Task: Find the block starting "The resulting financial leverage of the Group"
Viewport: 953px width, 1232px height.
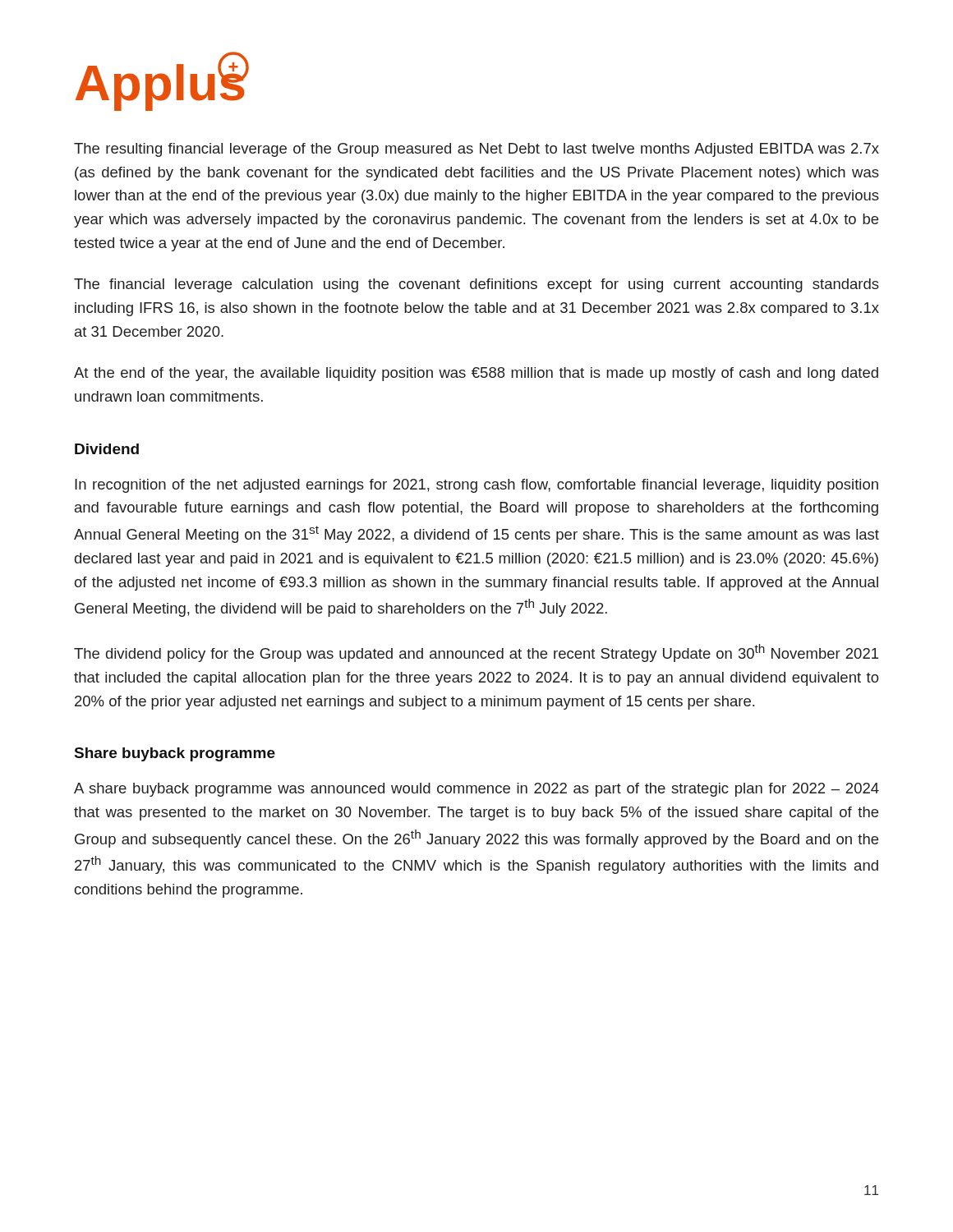Action: [x=476, y=195]
